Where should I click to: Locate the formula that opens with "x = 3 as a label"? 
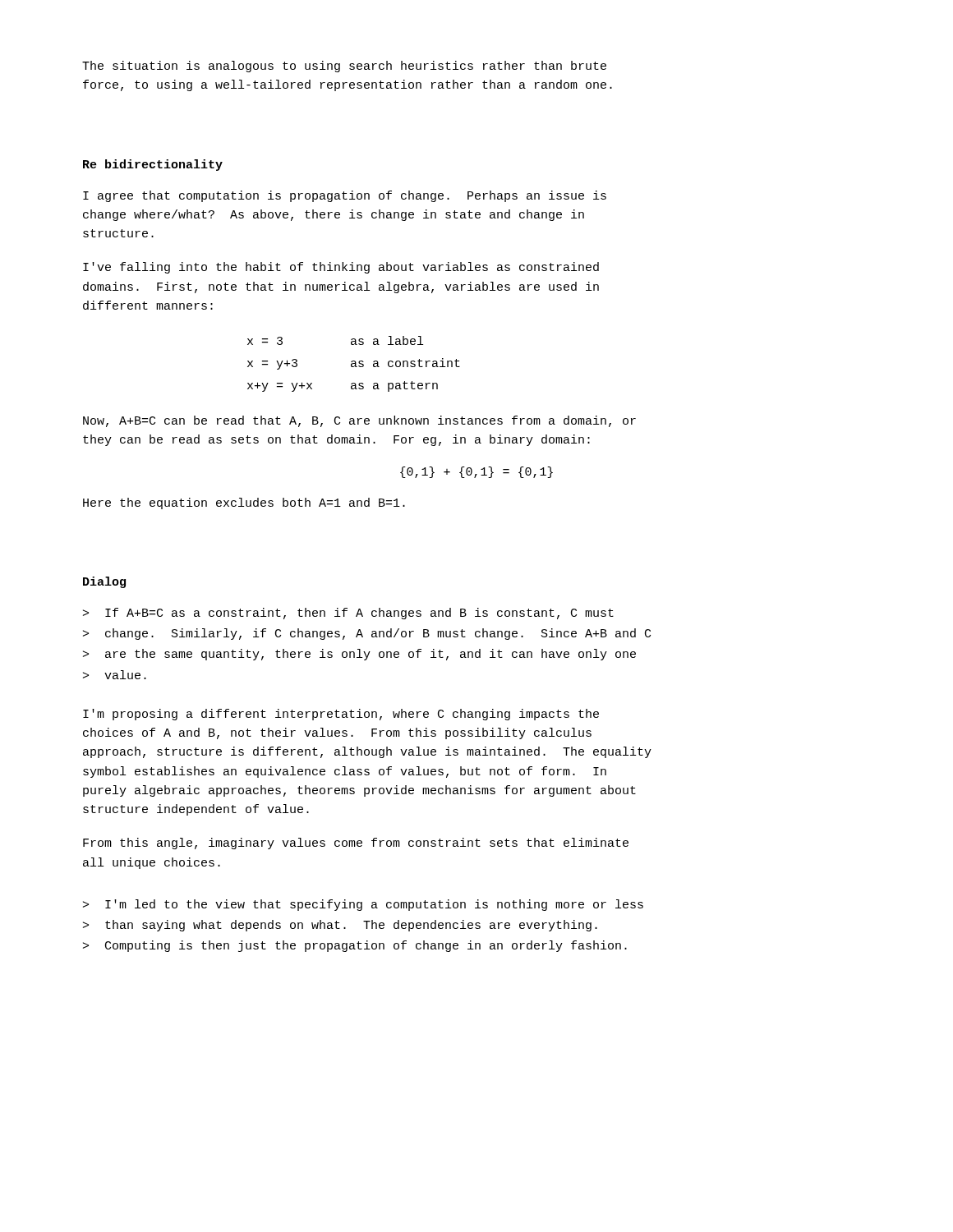[x=354, y=364]
